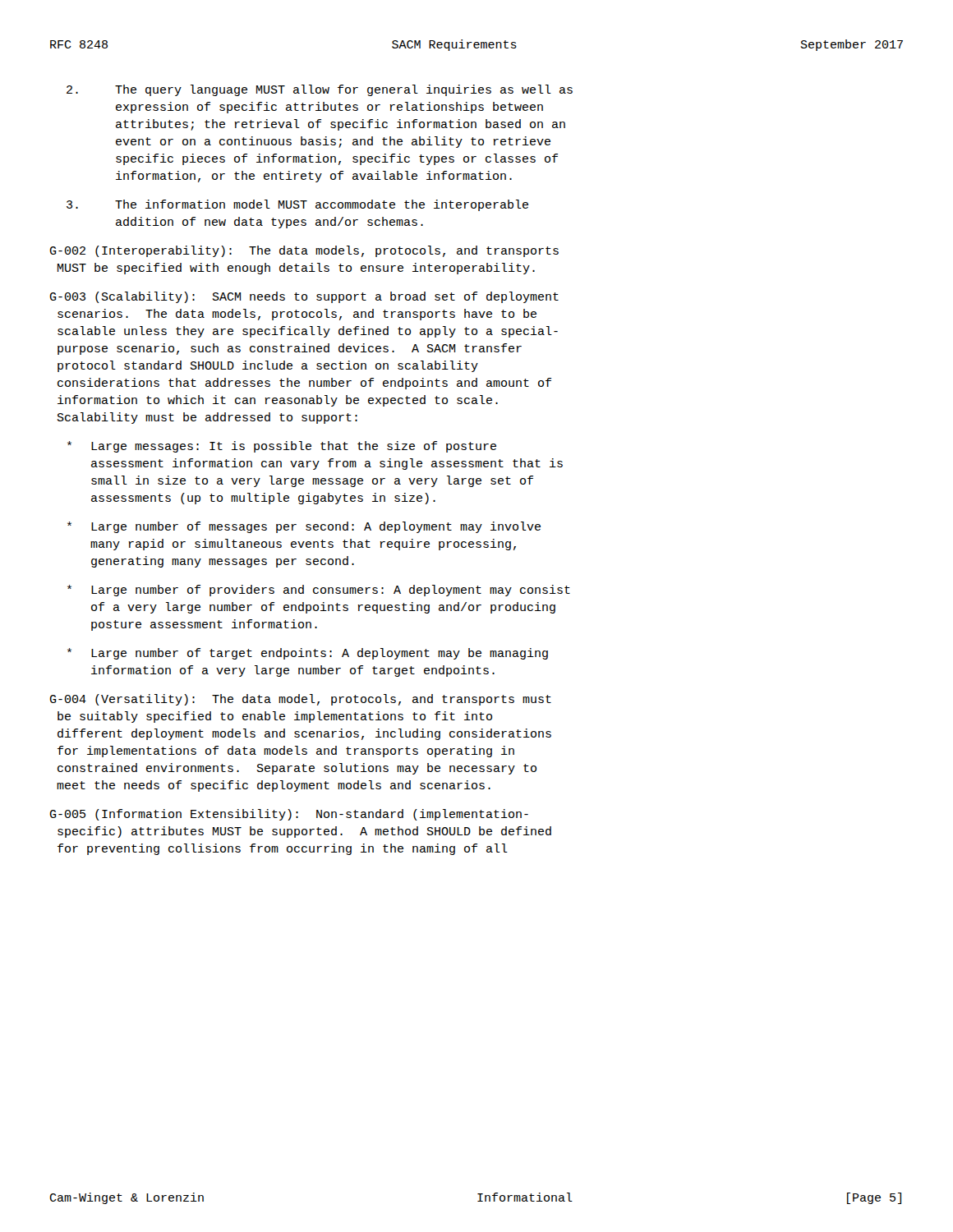953x1232 pixels.
Task: Select the text block starting "3. The information model MUST accommodate"
Action: (476, 214)
